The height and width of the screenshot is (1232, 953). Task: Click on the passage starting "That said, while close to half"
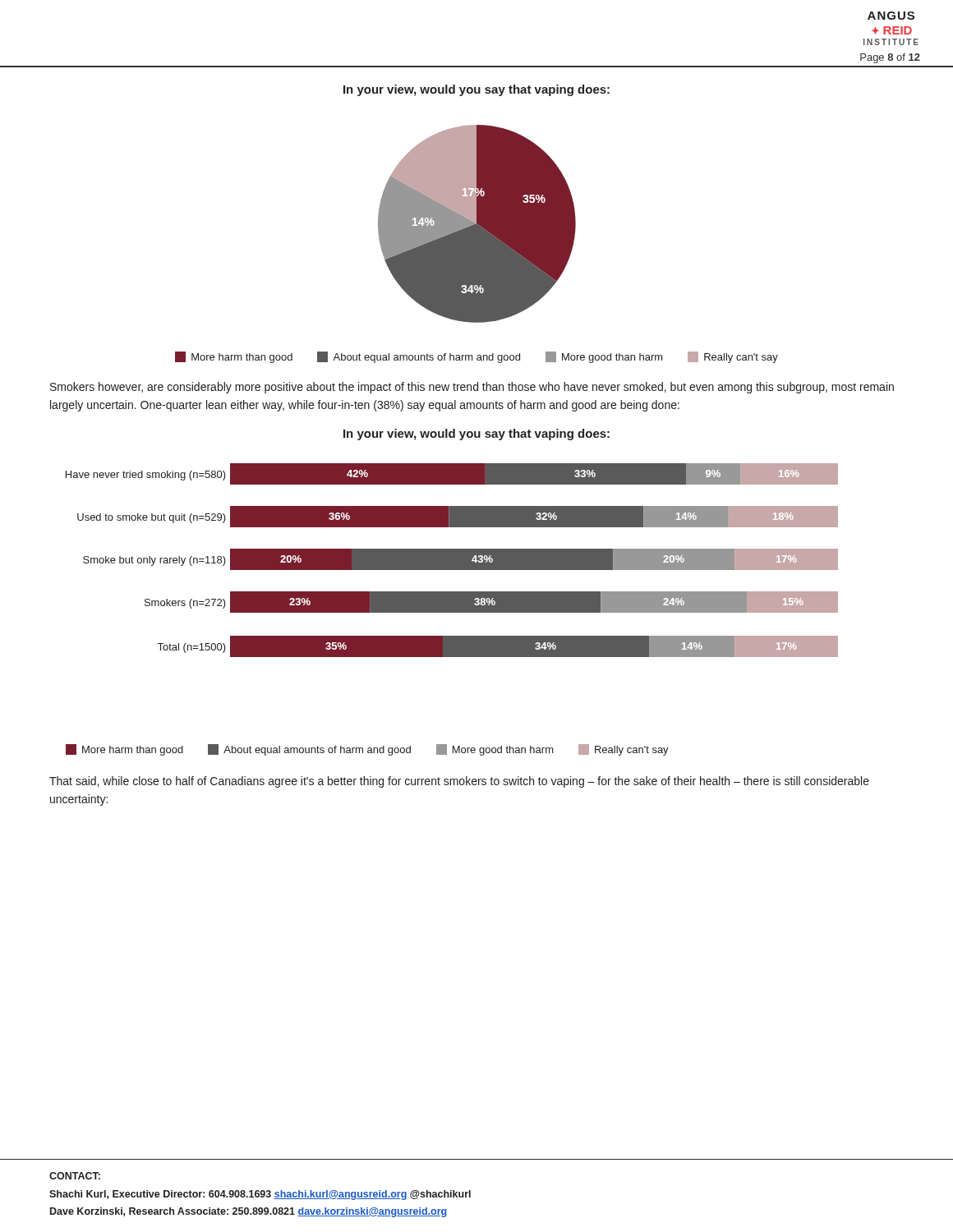[x=459, y=790]
